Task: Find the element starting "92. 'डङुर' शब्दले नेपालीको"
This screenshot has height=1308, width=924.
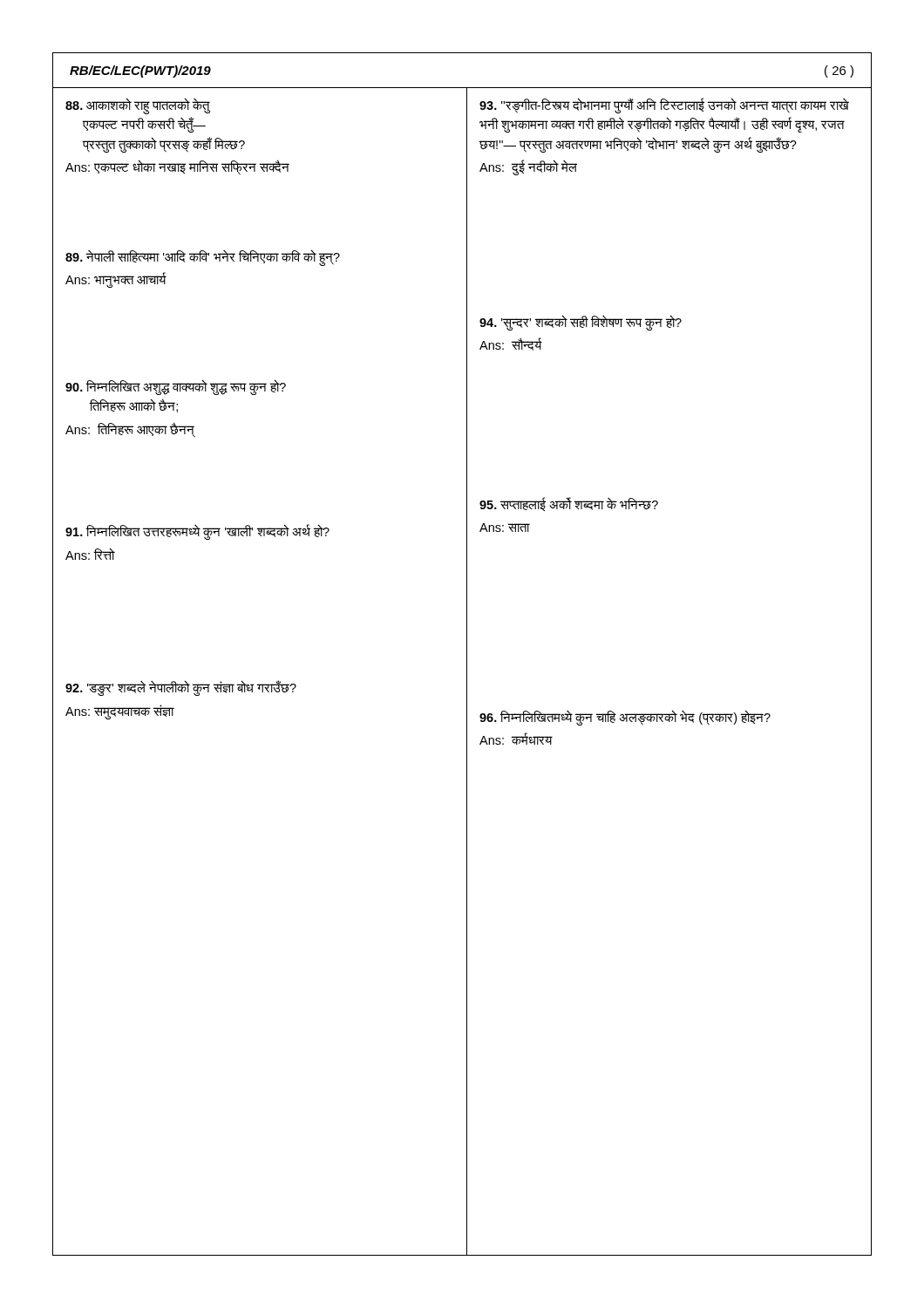Action: [257, 700]
